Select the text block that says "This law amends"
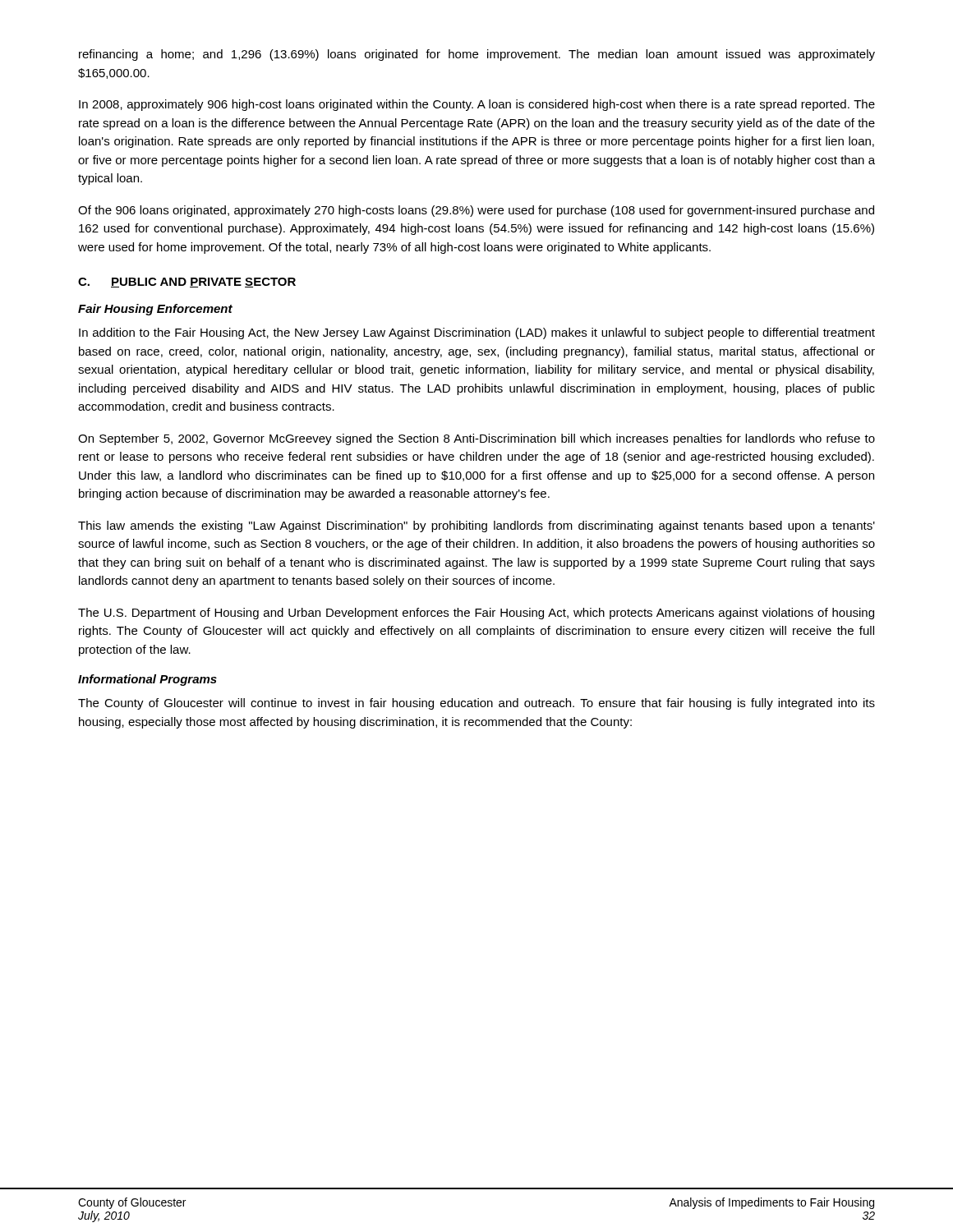953x1232 pixels. (x=476, y=553)
